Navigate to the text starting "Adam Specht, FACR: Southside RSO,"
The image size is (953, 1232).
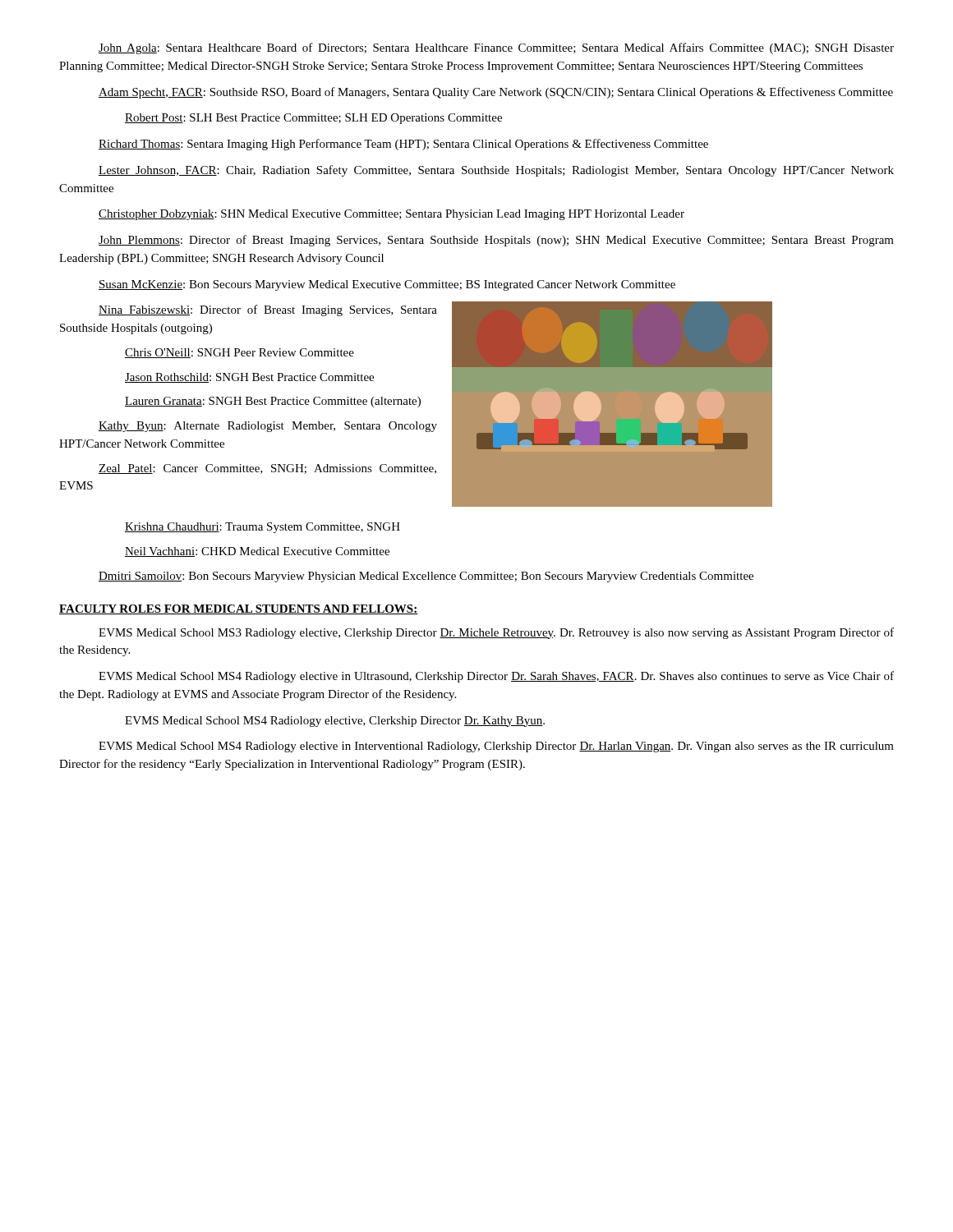496,92
